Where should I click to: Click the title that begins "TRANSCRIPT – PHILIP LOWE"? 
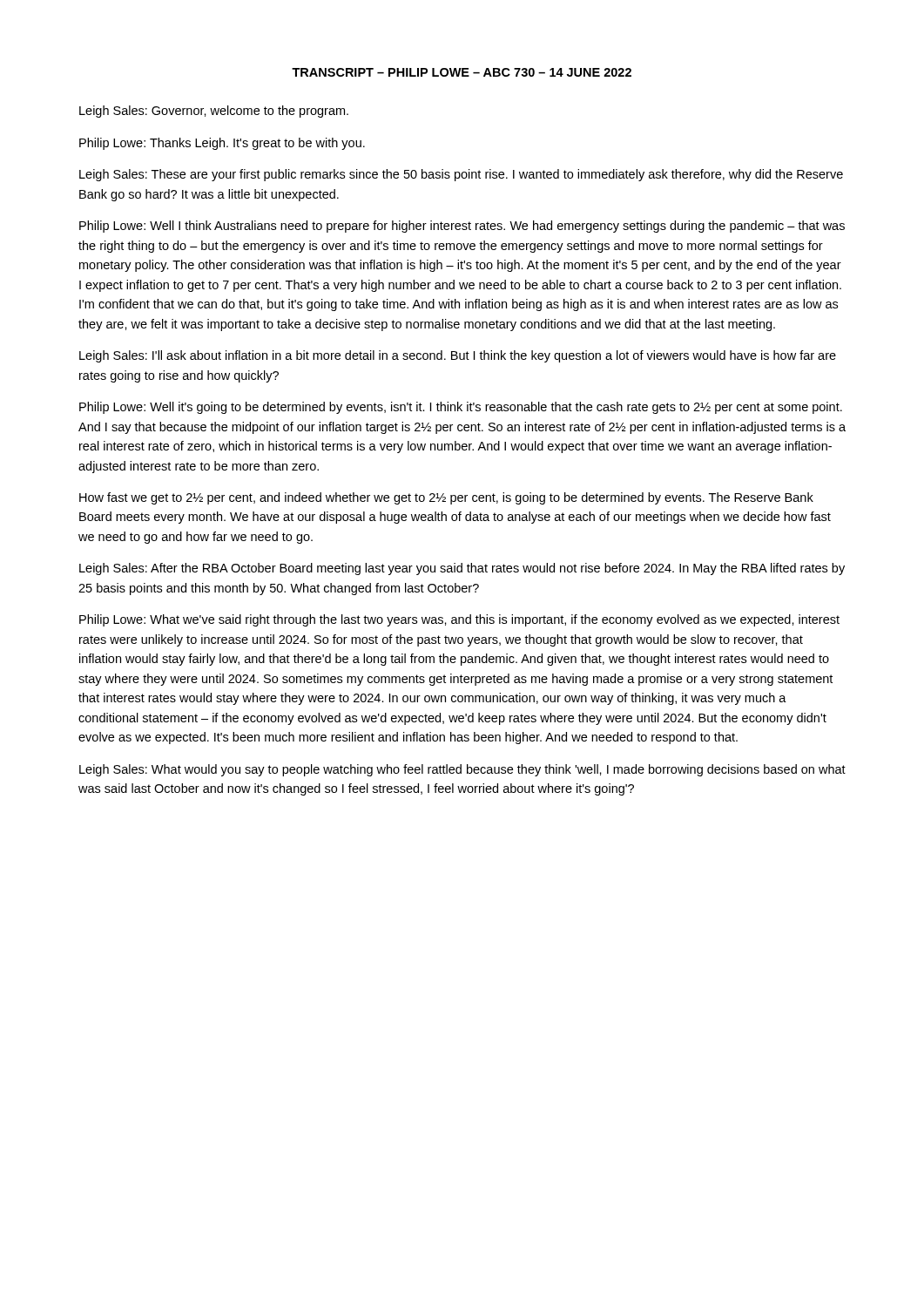[x=462, y=72]
